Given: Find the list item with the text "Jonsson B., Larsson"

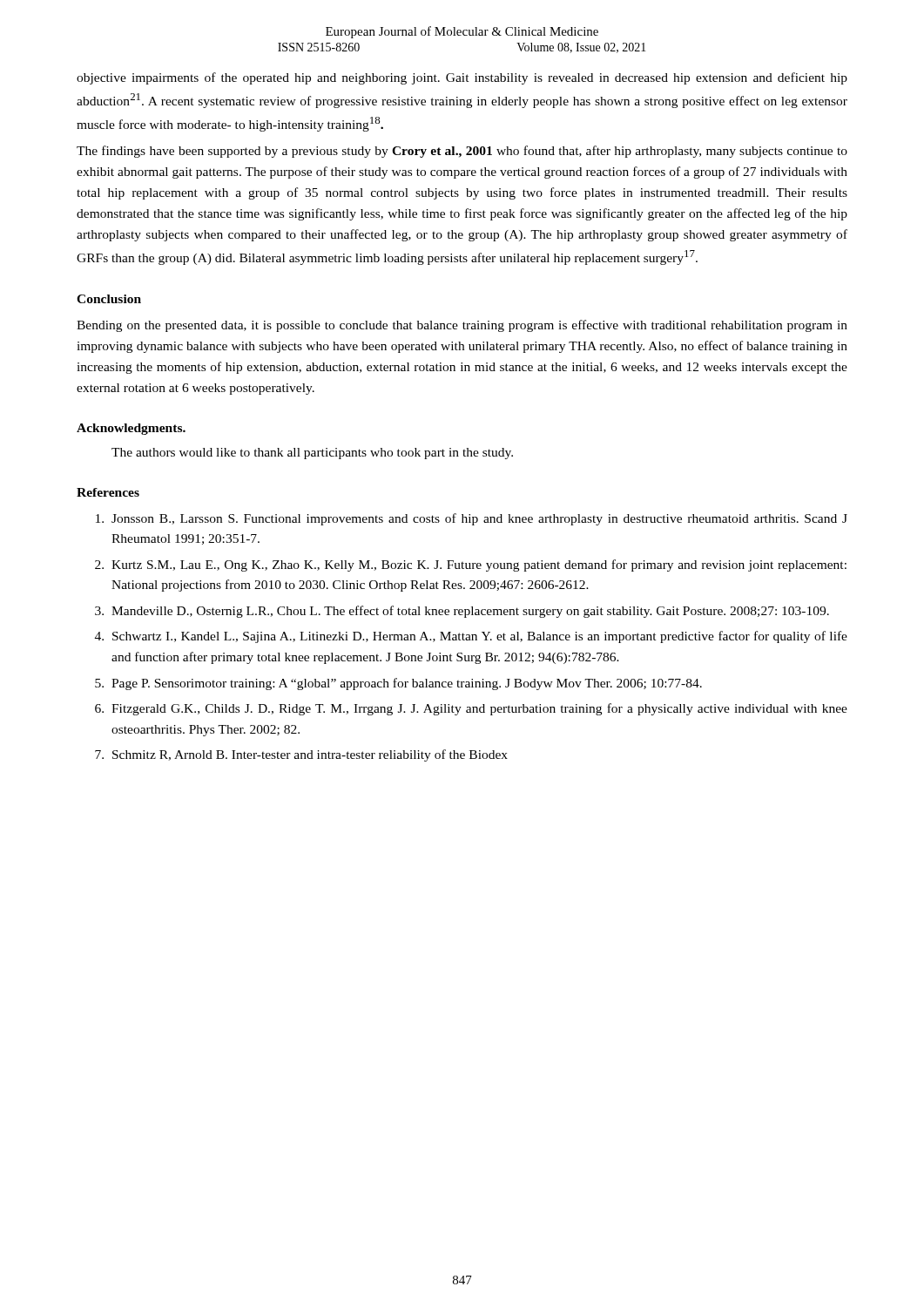Looking at the screenshot, I should pos(462,528).
